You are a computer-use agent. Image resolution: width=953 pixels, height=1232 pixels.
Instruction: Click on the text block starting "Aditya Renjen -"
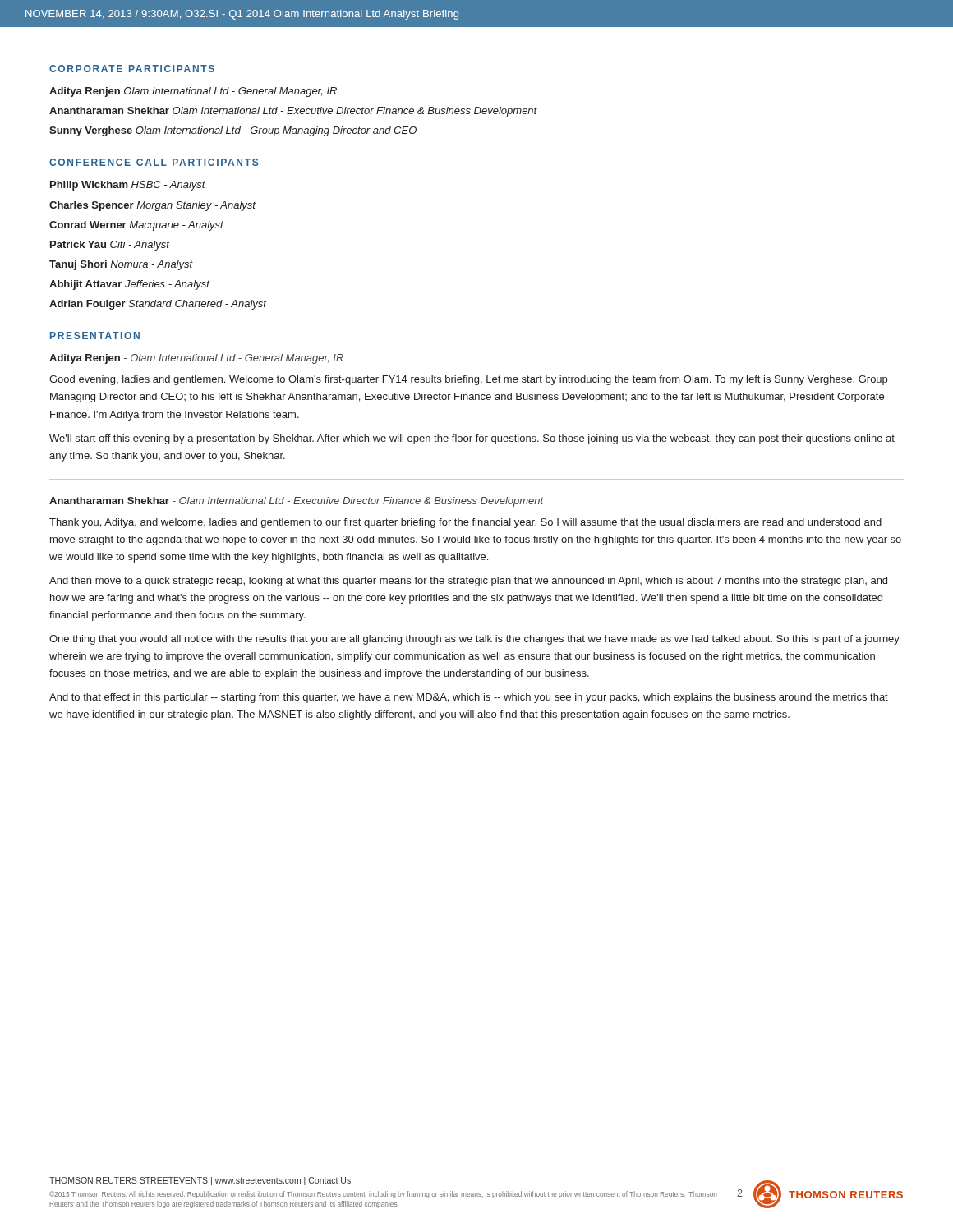(x=197, y=358)
